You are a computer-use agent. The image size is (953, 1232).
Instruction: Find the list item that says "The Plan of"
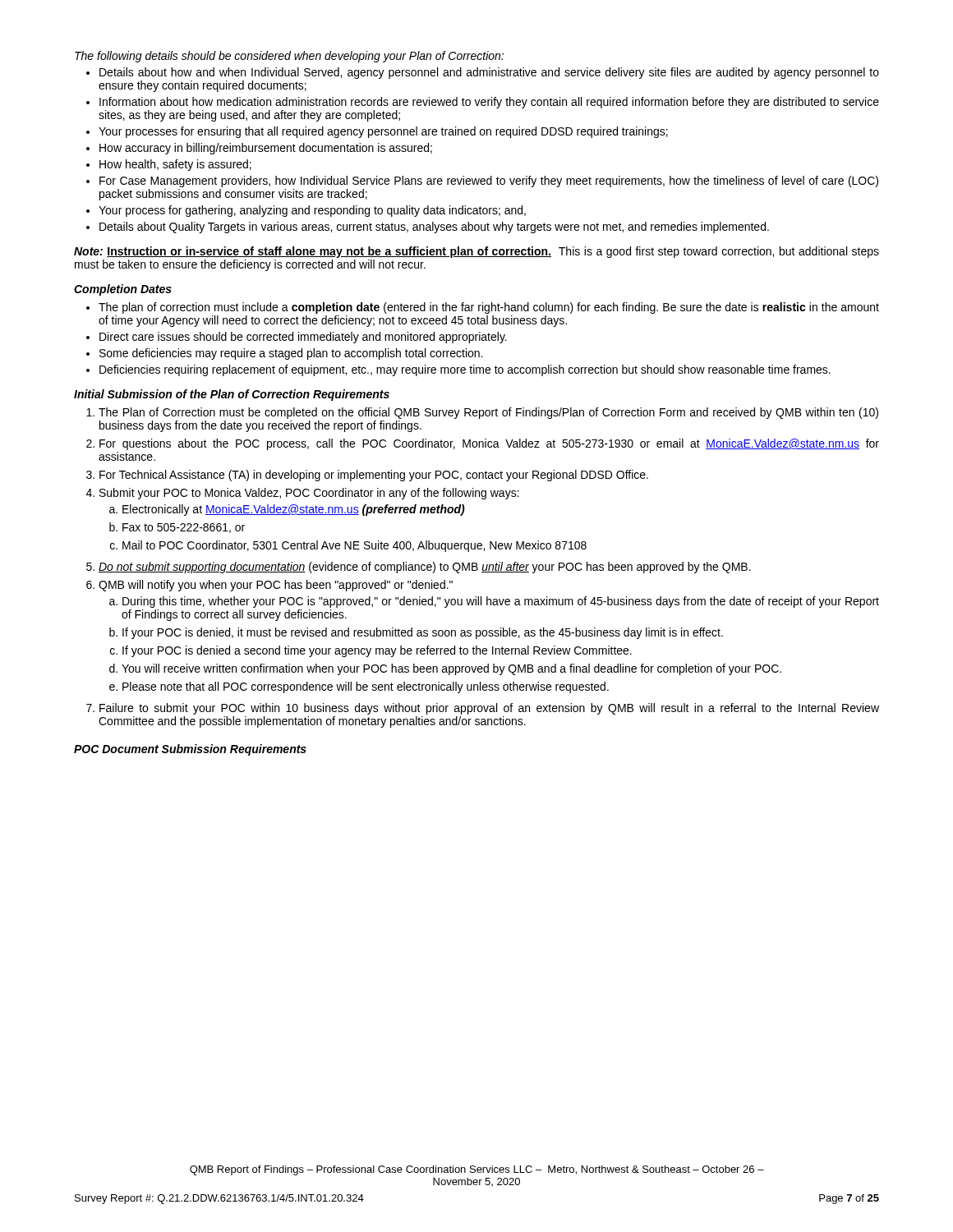coord(489,419)
